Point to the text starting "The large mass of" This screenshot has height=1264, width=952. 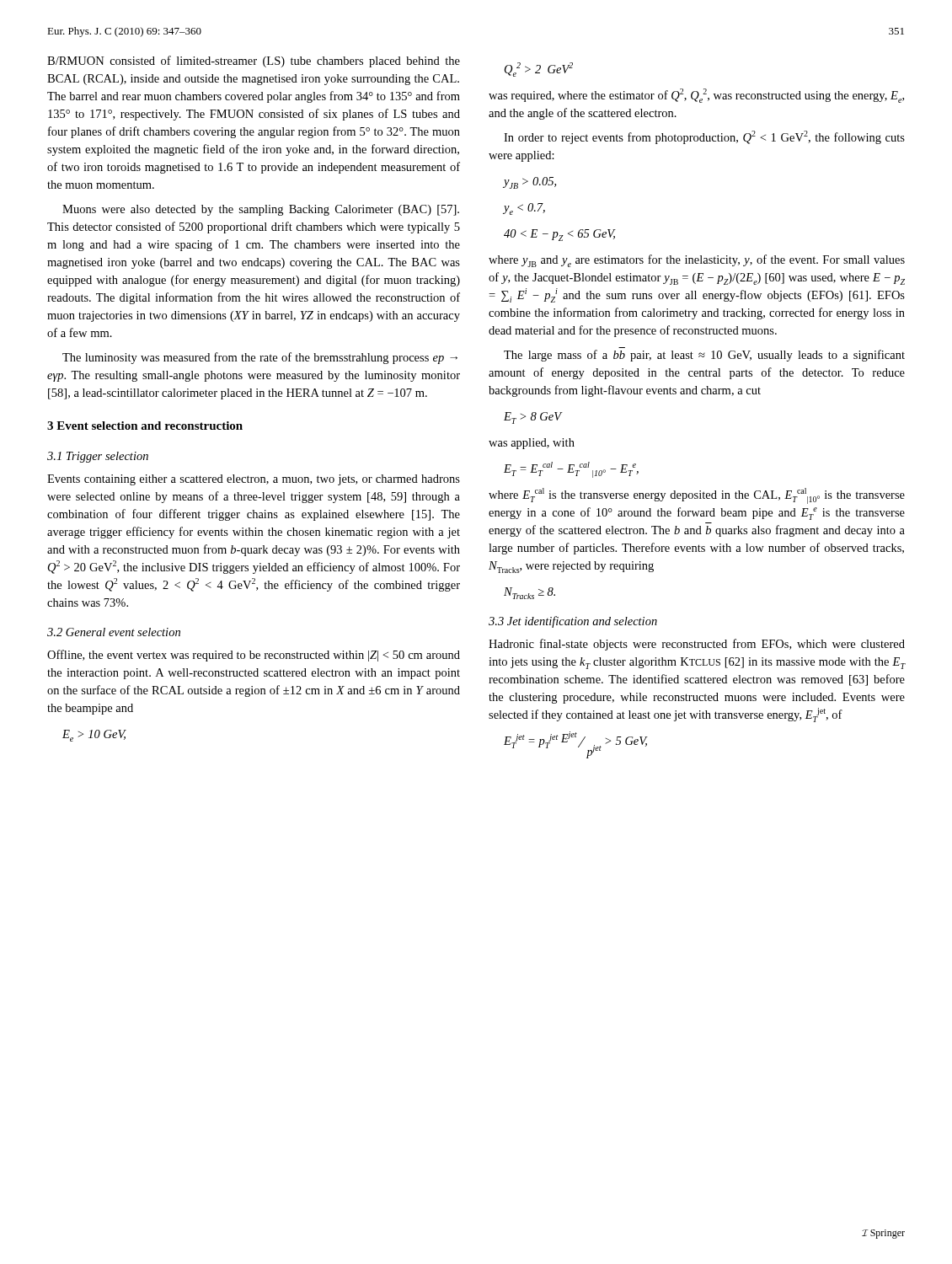pos(697,373)
